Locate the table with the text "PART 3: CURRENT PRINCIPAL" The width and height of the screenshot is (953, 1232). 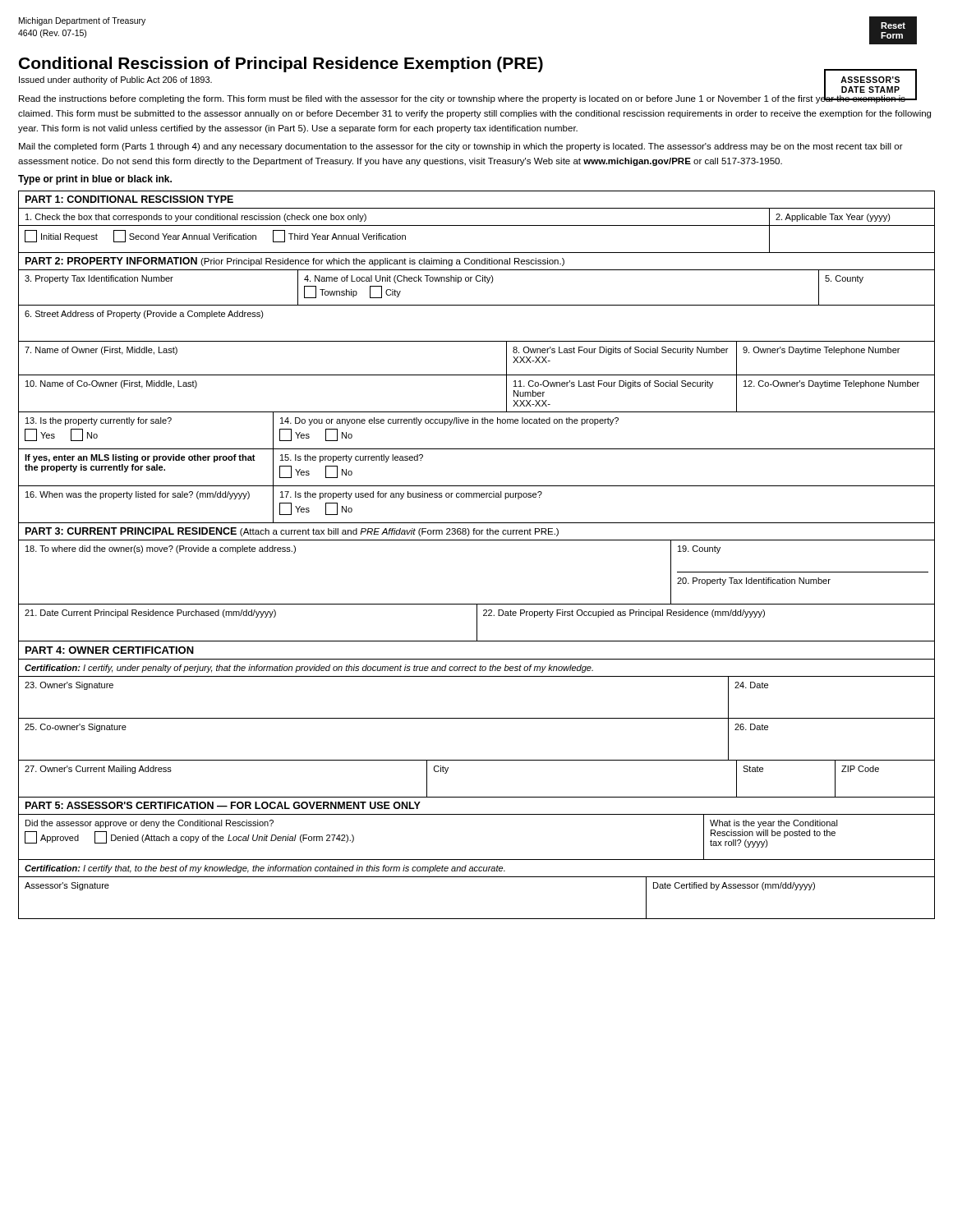click(476, 582)
